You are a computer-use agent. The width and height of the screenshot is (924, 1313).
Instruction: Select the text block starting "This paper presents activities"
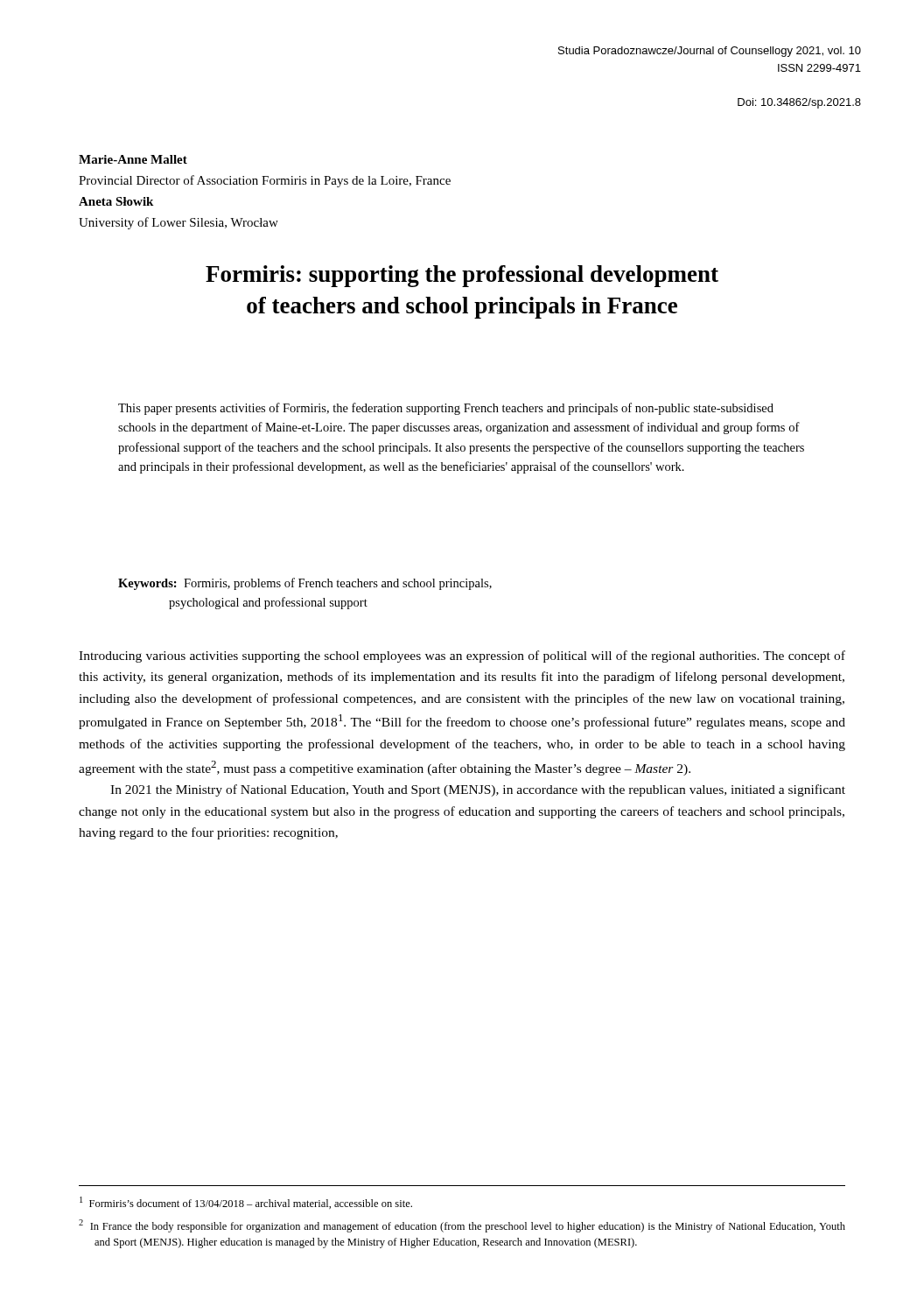pyautogui.click(x=461, y=437)
